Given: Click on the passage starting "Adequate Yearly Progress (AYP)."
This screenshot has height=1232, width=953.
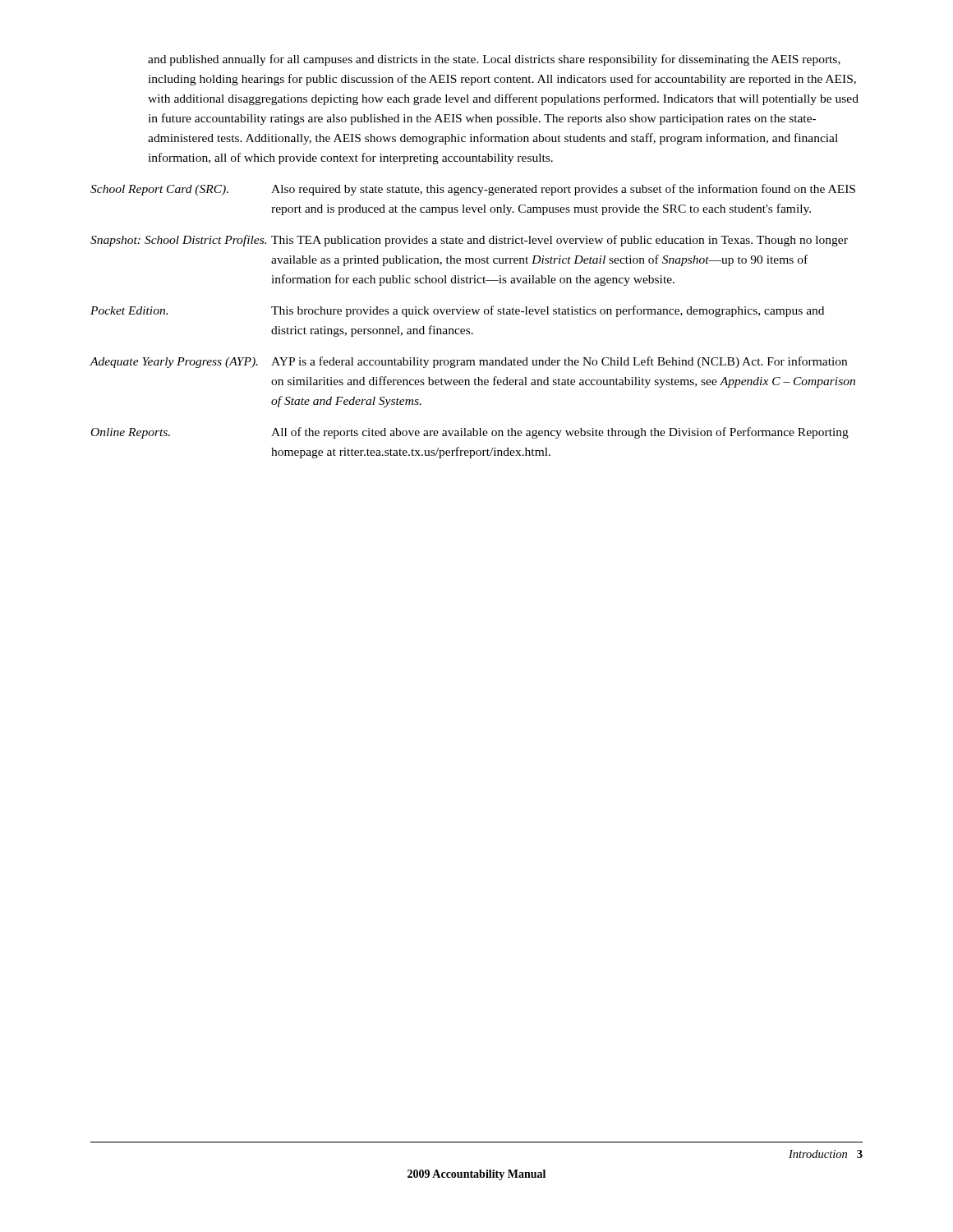Looking at the screenshot, I should pyautogui.click(x=476, y=381).
